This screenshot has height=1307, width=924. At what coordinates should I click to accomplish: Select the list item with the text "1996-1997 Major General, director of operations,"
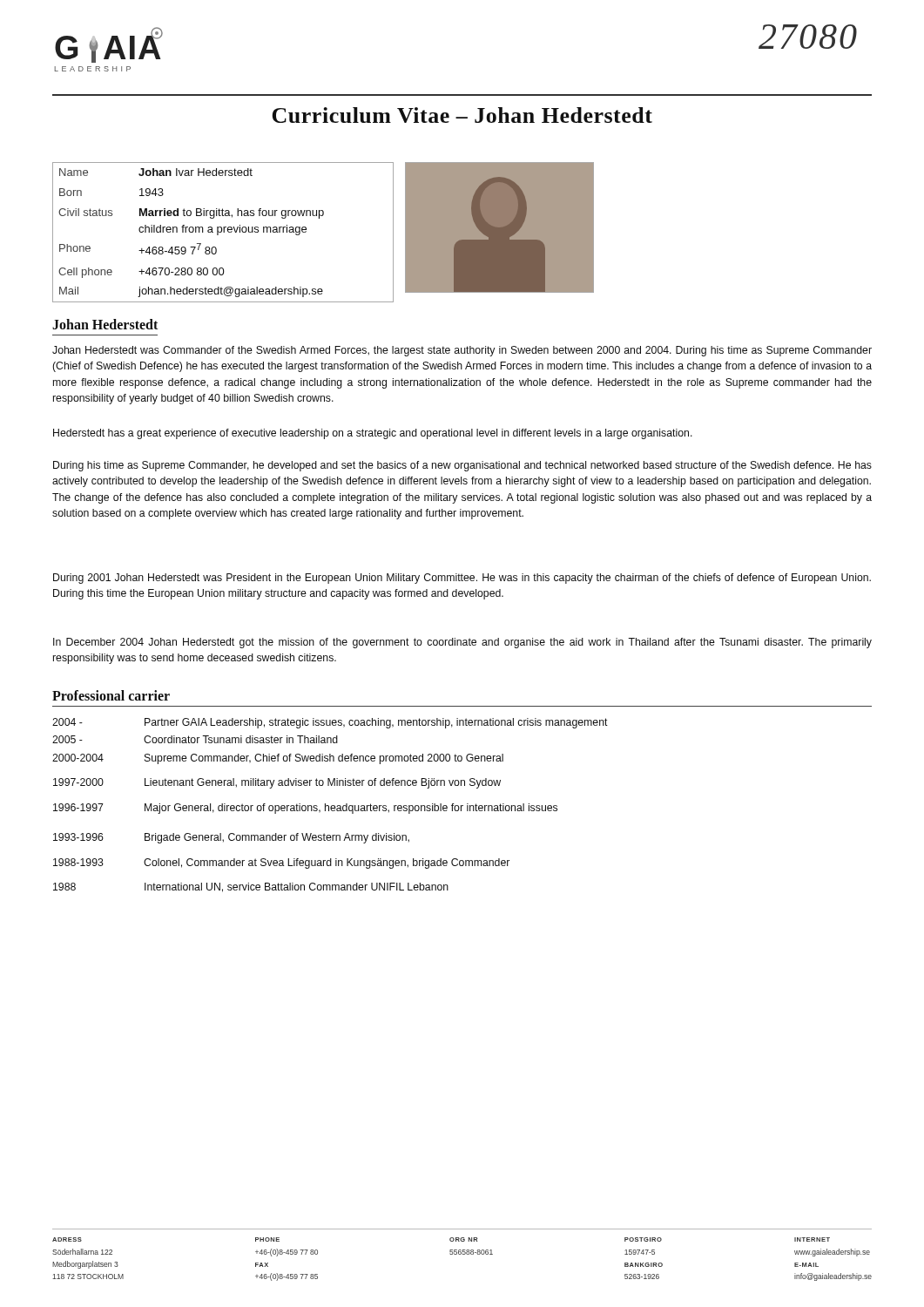pyautogui.click(x=305, y=808)
